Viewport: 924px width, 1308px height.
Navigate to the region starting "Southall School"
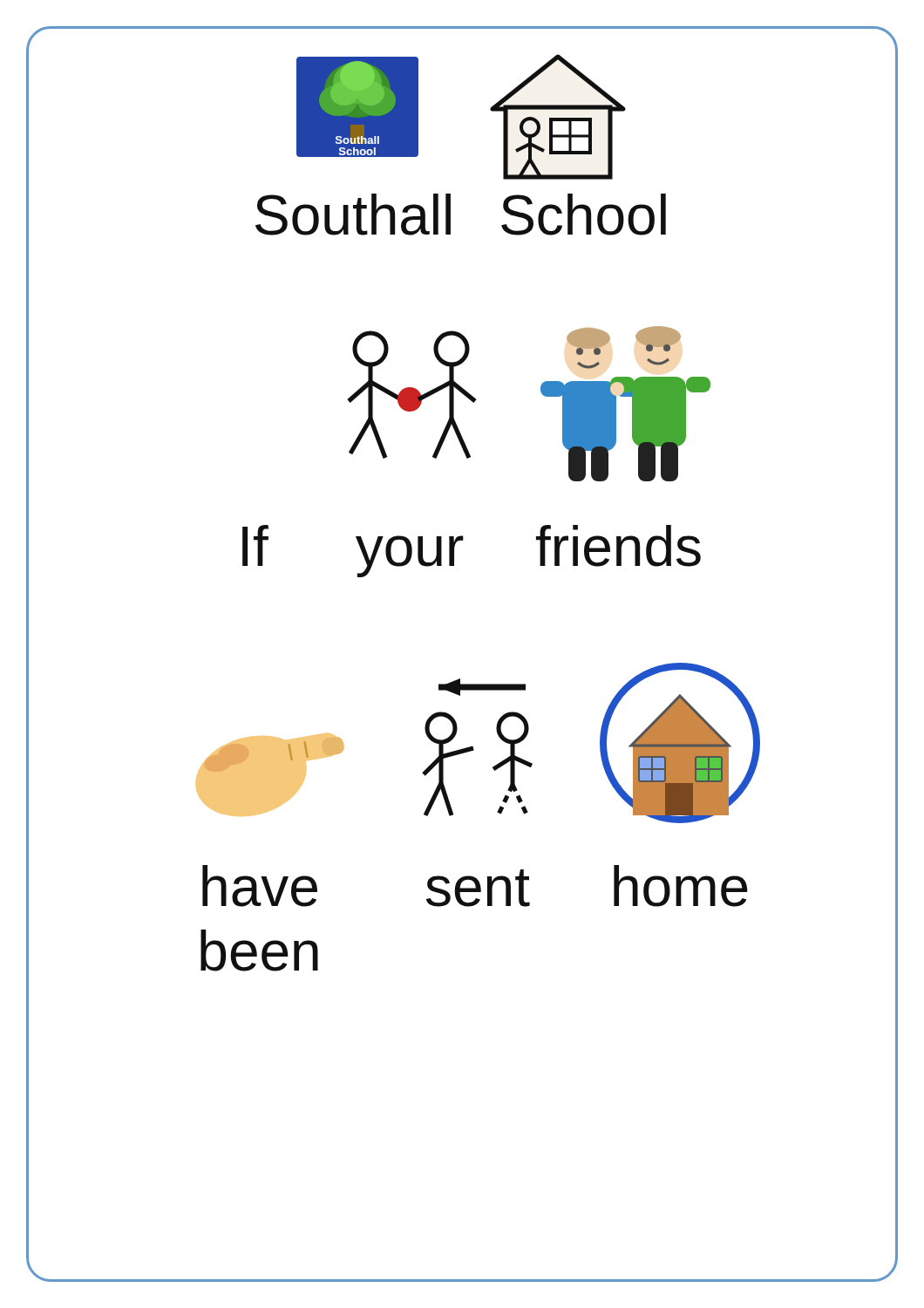(x=462, y=215)
